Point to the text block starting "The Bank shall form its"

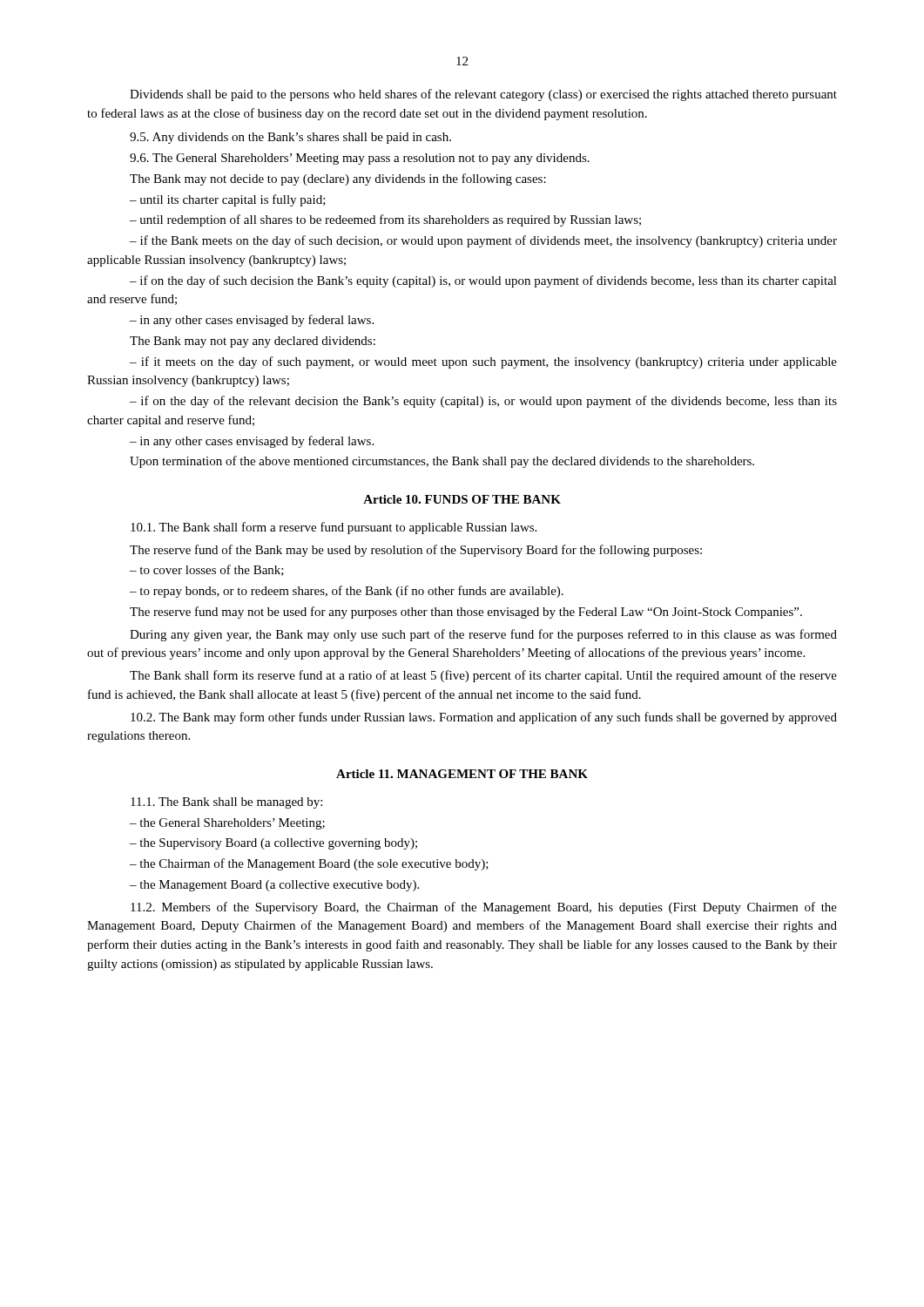point(462,685)
